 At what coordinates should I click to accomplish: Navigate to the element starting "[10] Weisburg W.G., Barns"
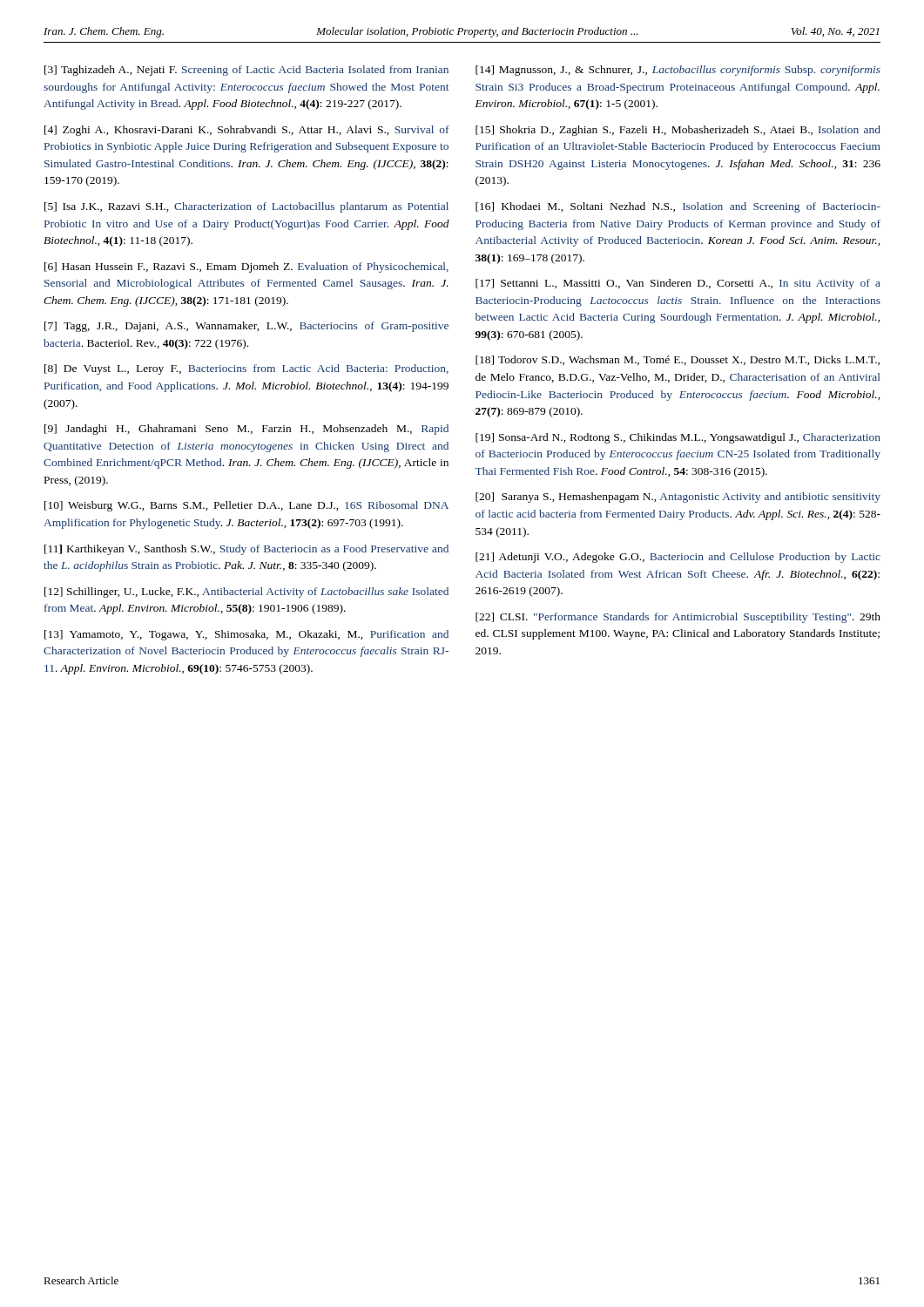(246, 514)
